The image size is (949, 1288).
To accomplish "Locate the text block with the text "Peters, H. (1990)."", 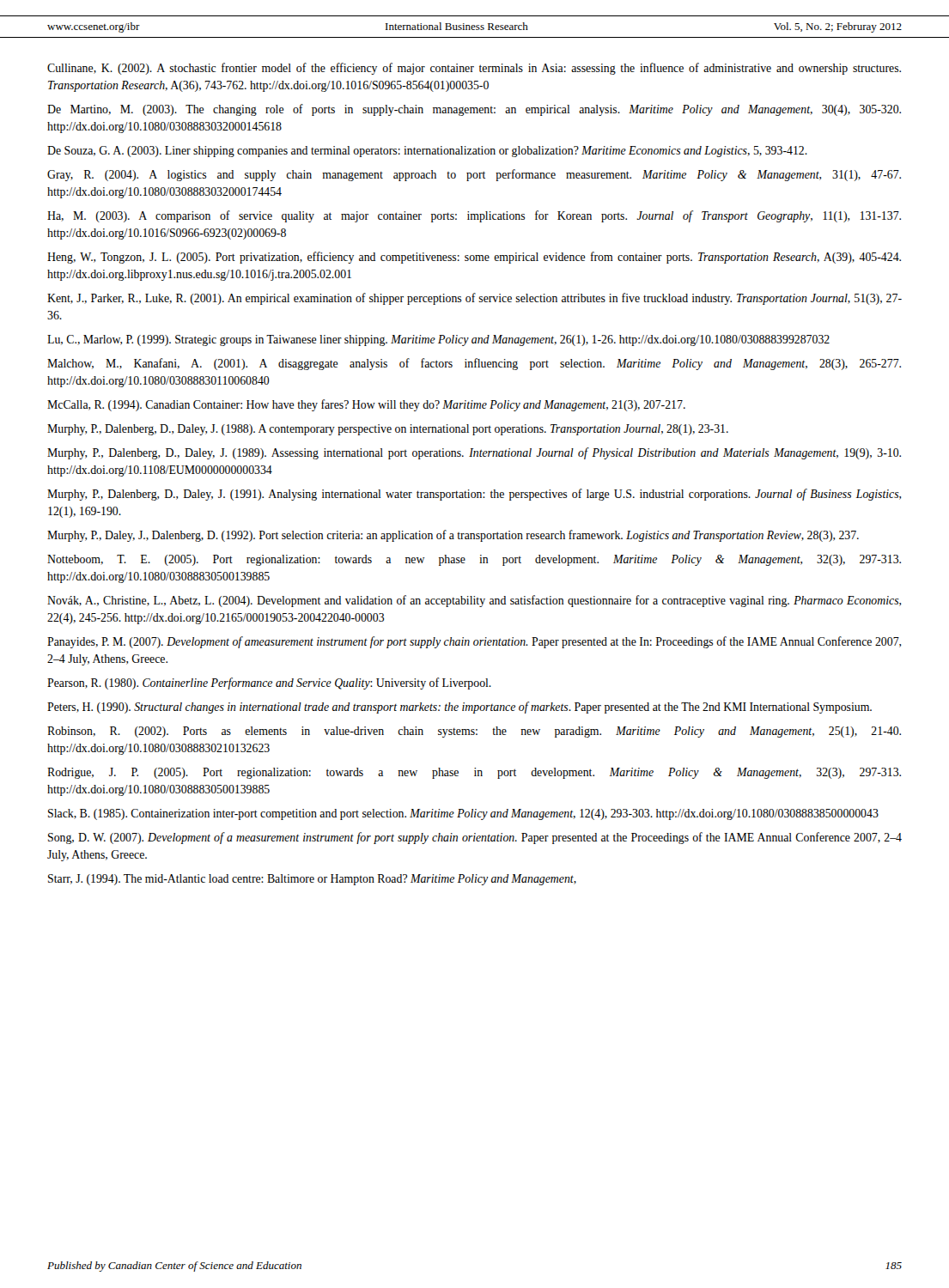I will 460,707.
